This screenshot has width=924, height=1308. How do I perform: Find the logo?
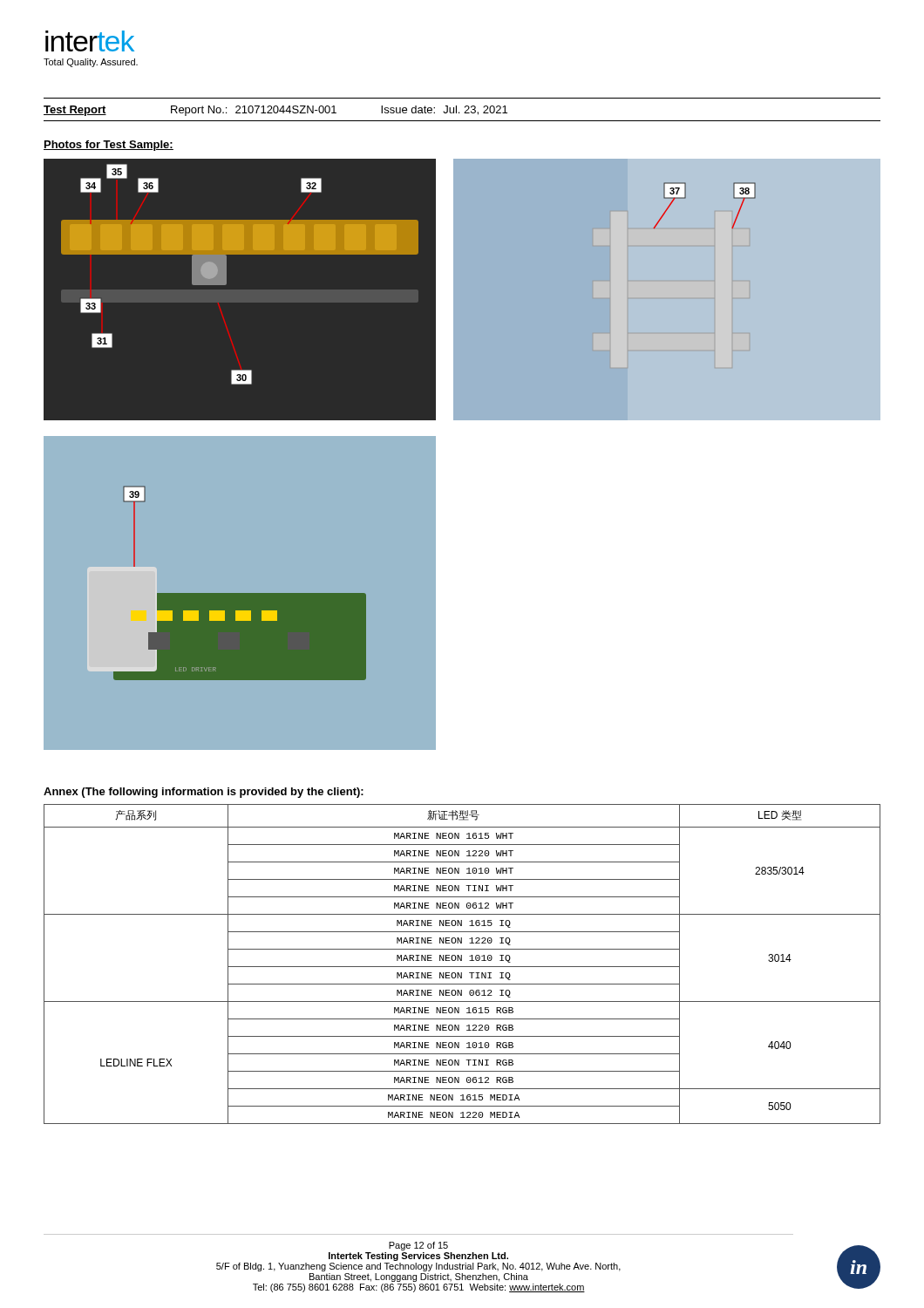click(91, 46)
